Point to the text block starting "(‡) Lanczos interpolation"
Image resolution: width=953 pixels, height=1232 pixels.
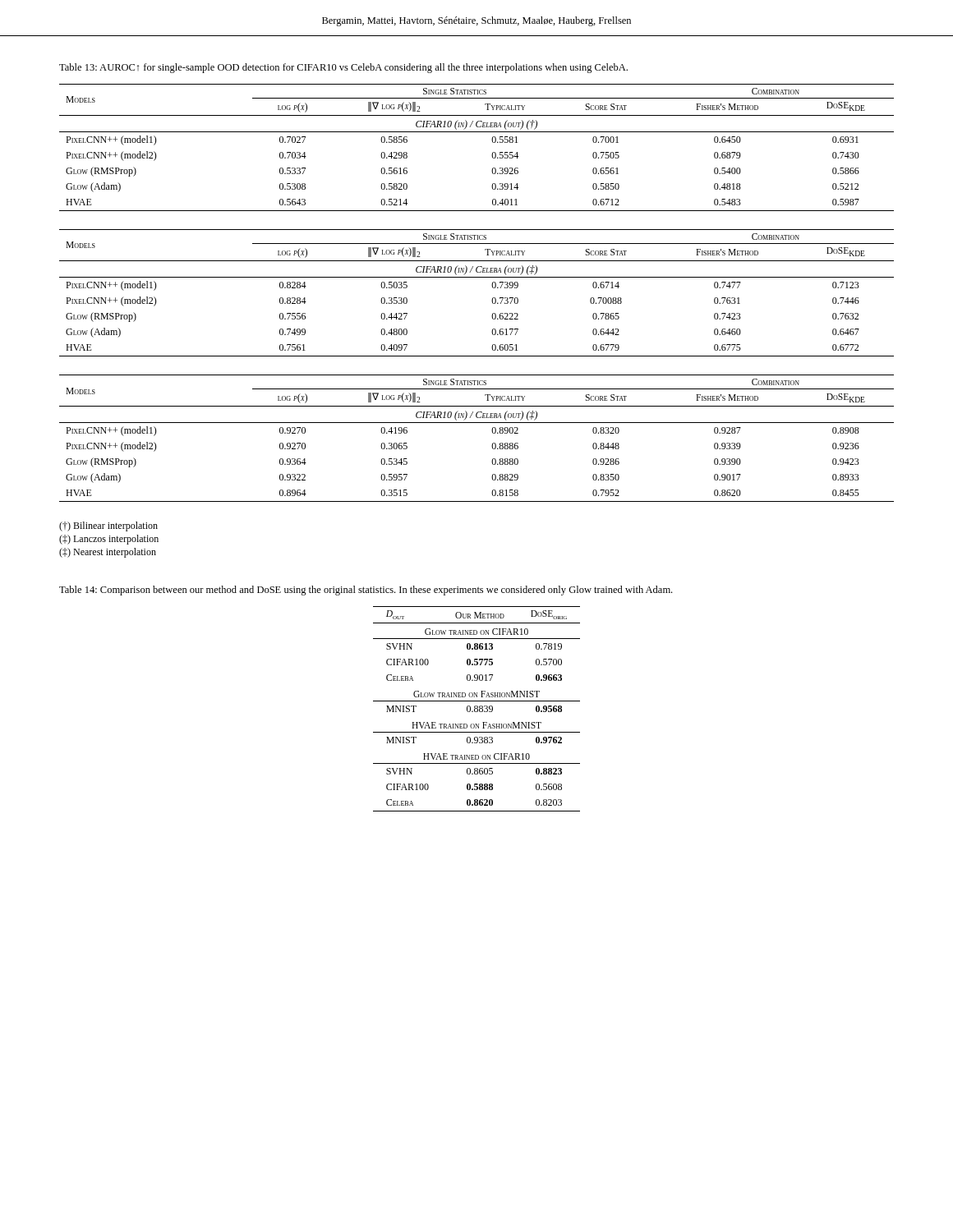coord(109,540)
